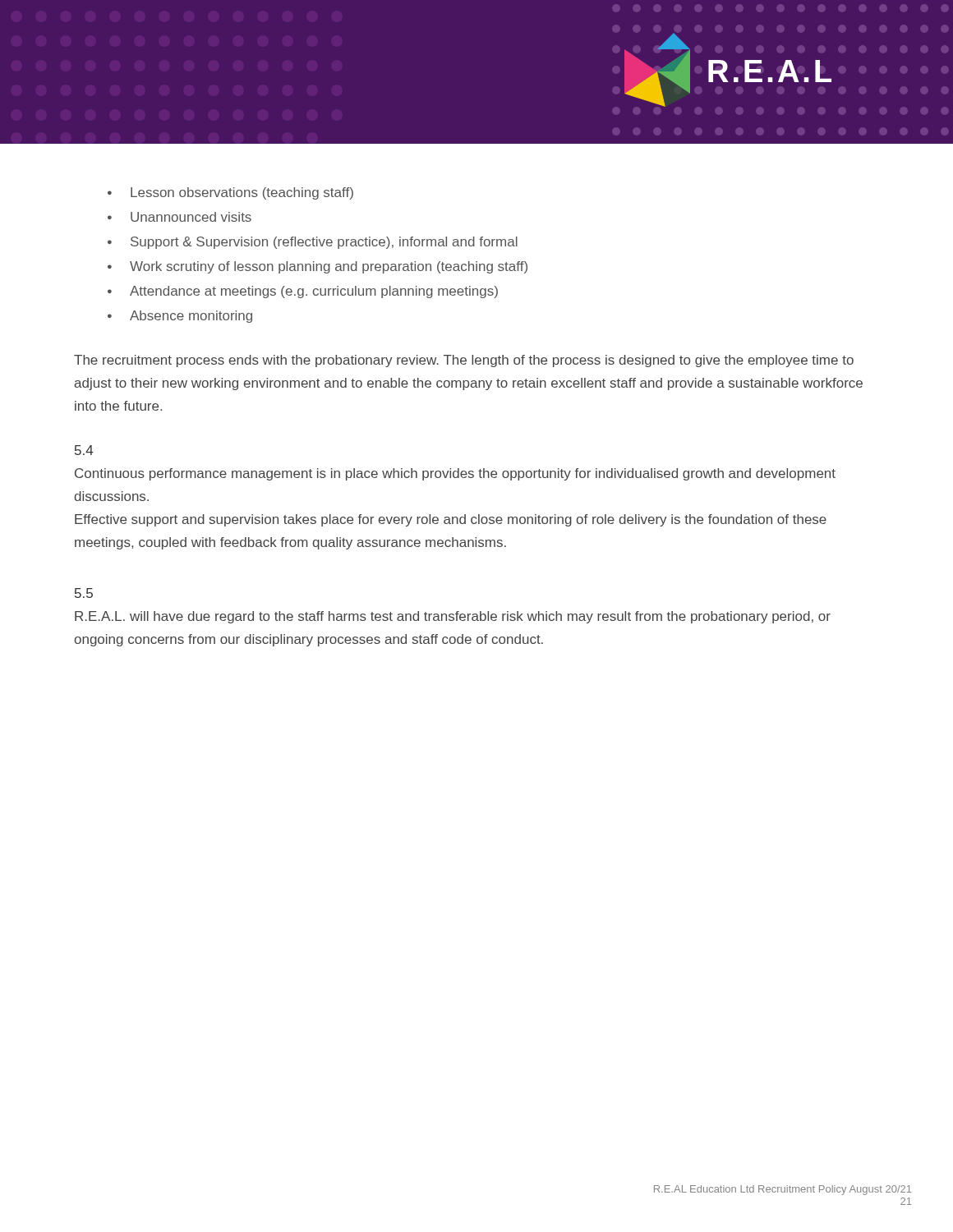Locate the text starting "The recruitment process ends with the probationary review."

(469, 383)
